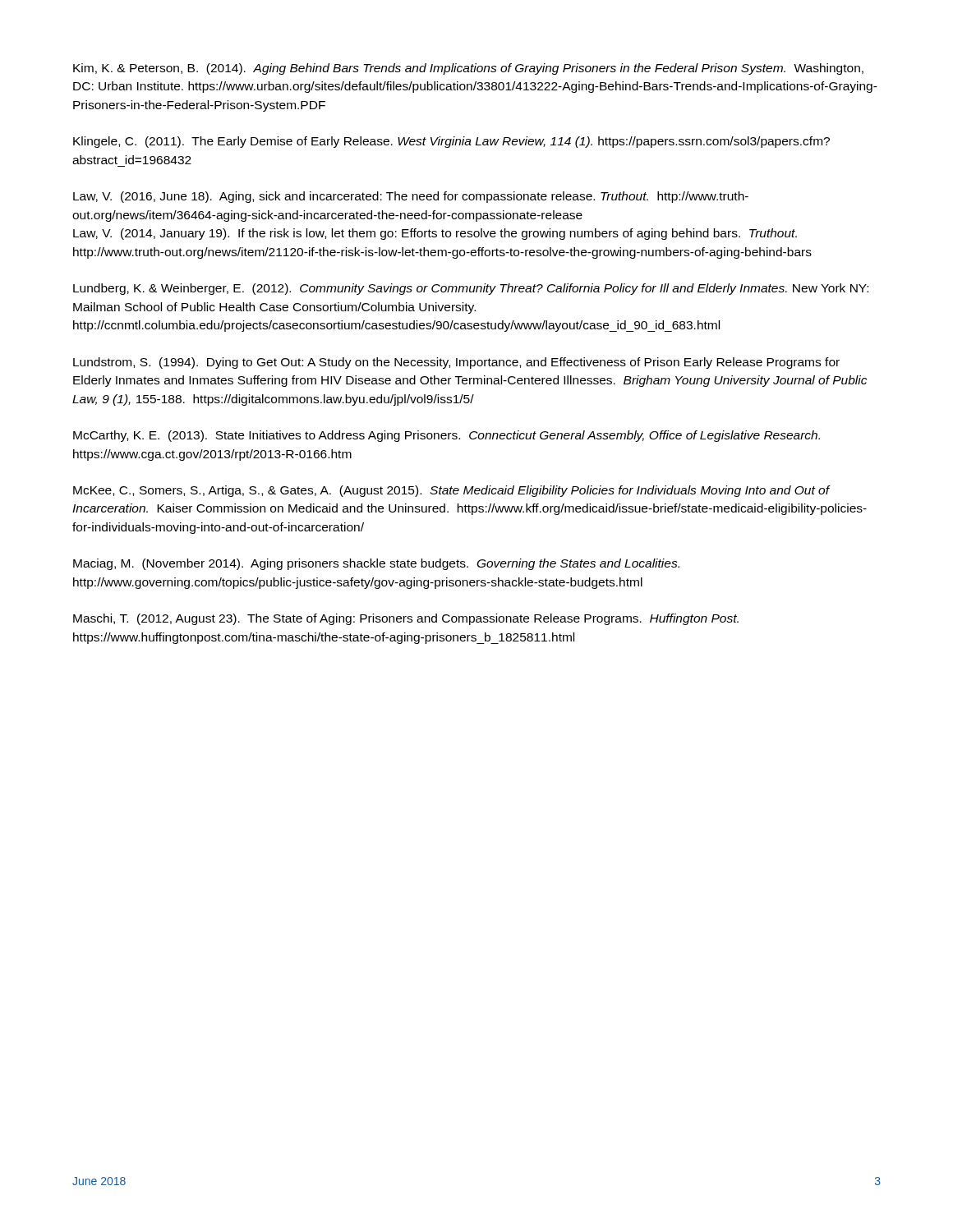Locate the text starting "Kim, K. &"
Viewport: 953px width, 1232px height.
coord(475,86)
